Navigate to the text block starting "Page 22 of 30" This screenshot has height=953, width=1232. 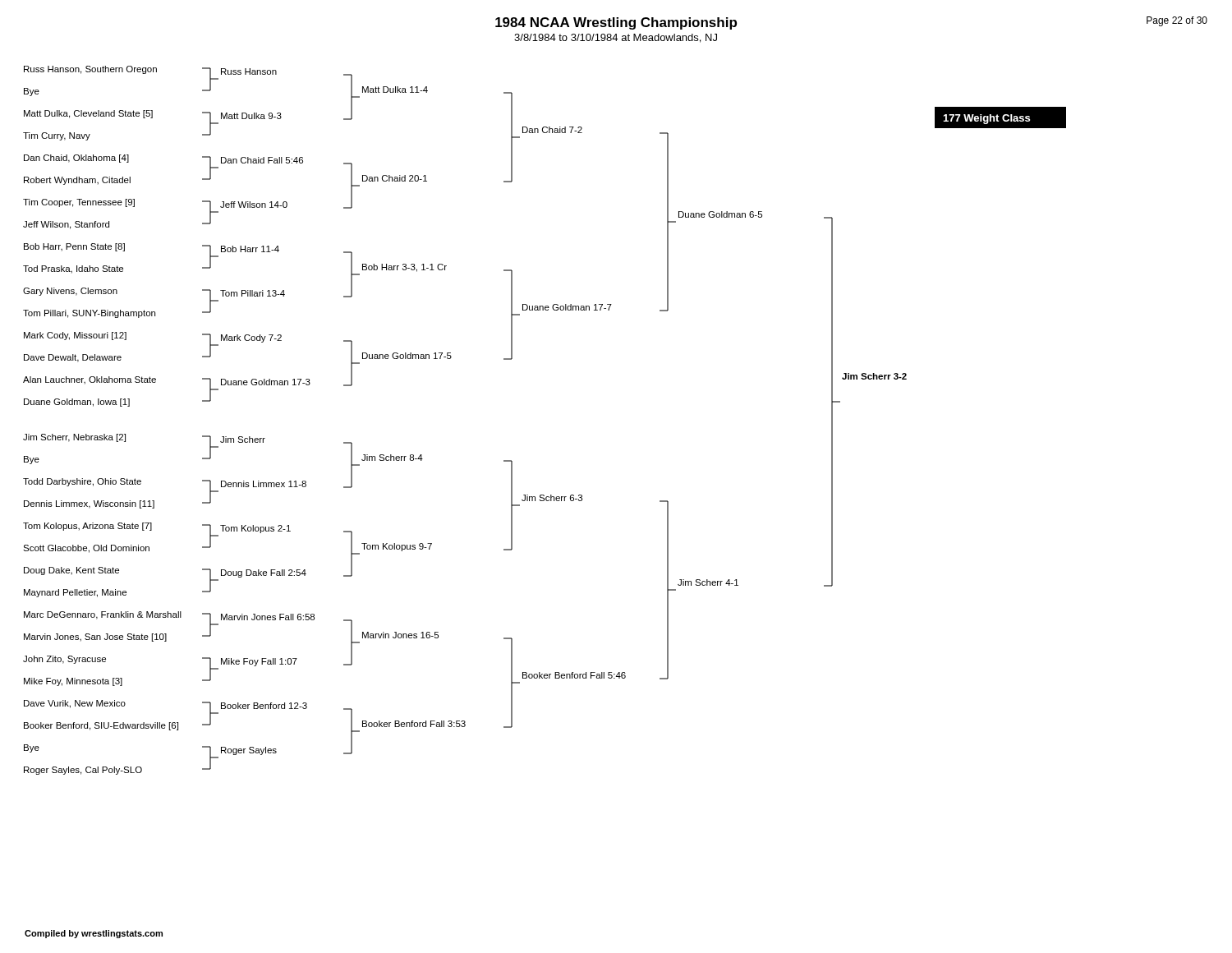point(1177,21)
